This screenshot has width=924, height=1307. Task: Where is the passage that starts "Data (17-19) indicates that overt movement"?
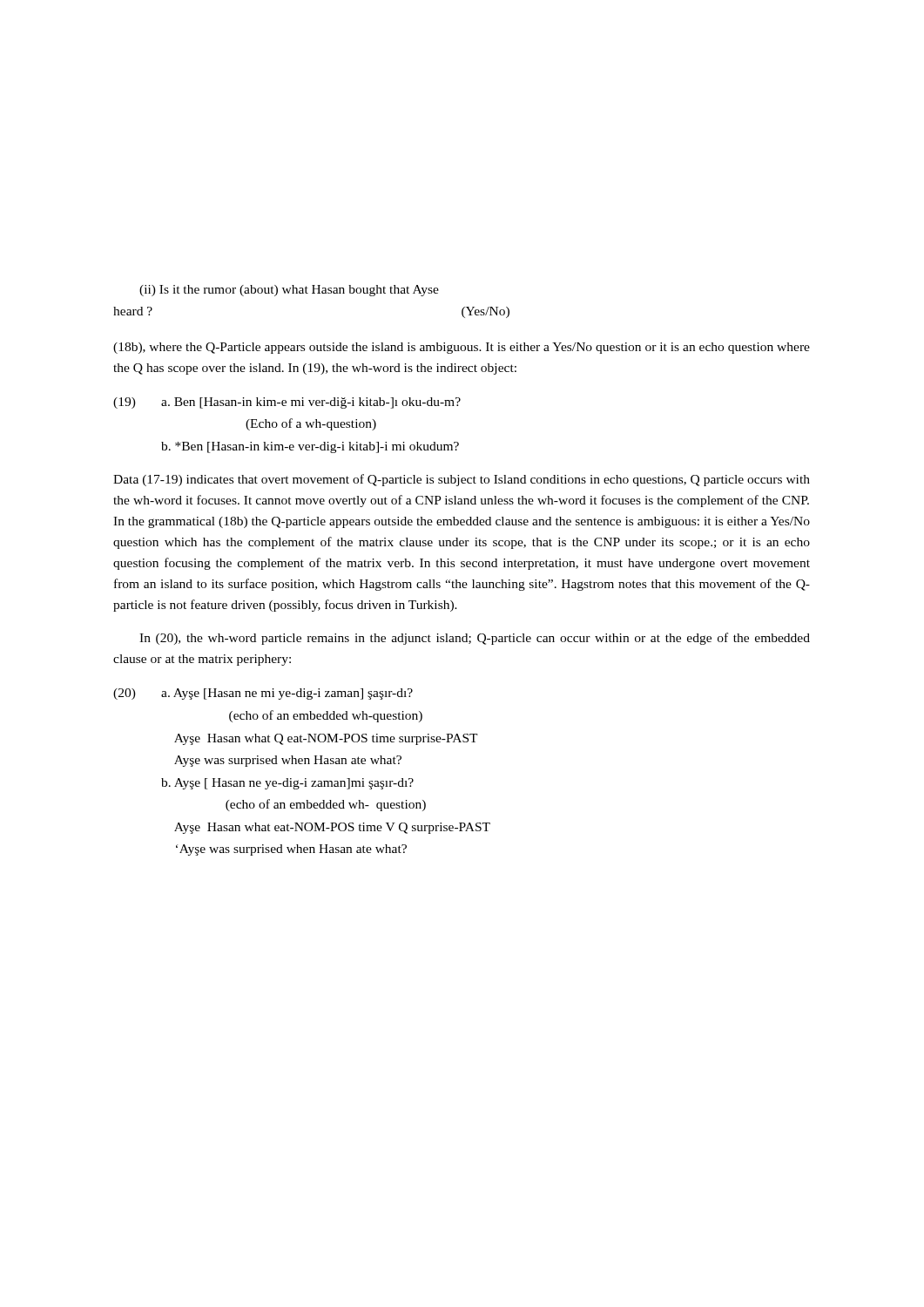462,542
